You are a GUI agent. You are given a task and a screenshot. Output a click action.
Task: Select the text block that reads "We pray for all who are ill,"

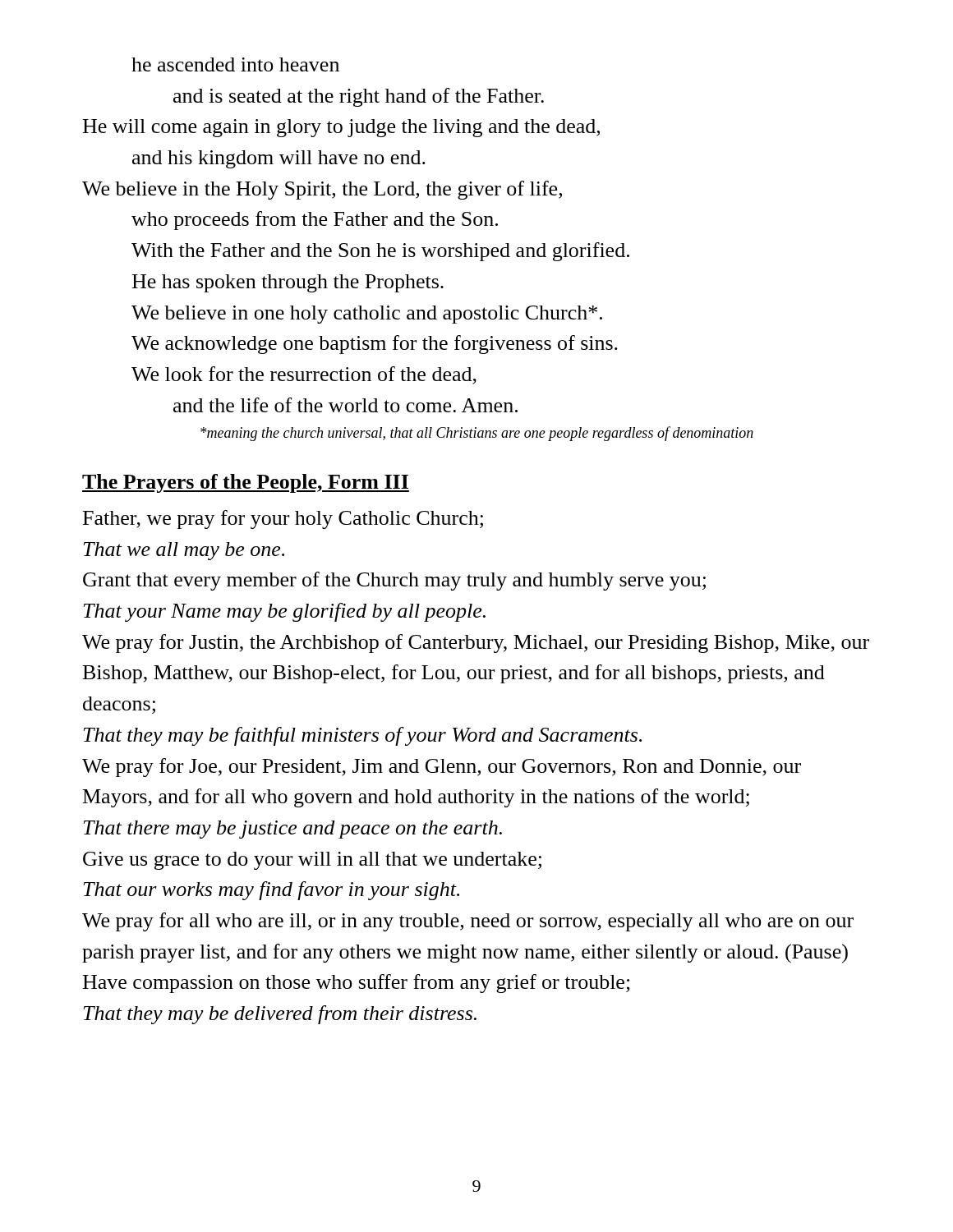(476, 951)
